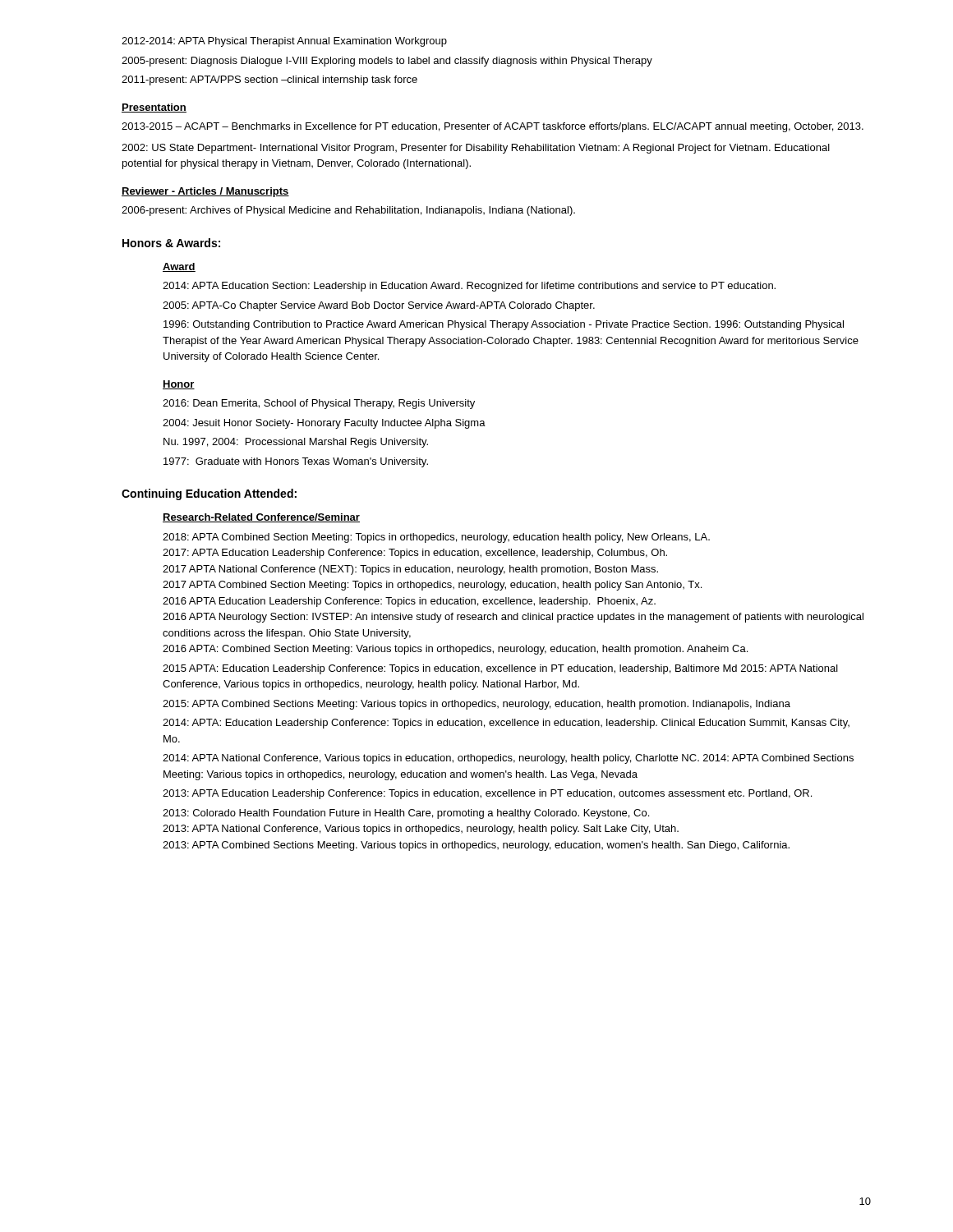The width and height of the screenshot is (953, 1232).
Task: Select the text block starting "2013: APTA Education"
Action: 488,793
